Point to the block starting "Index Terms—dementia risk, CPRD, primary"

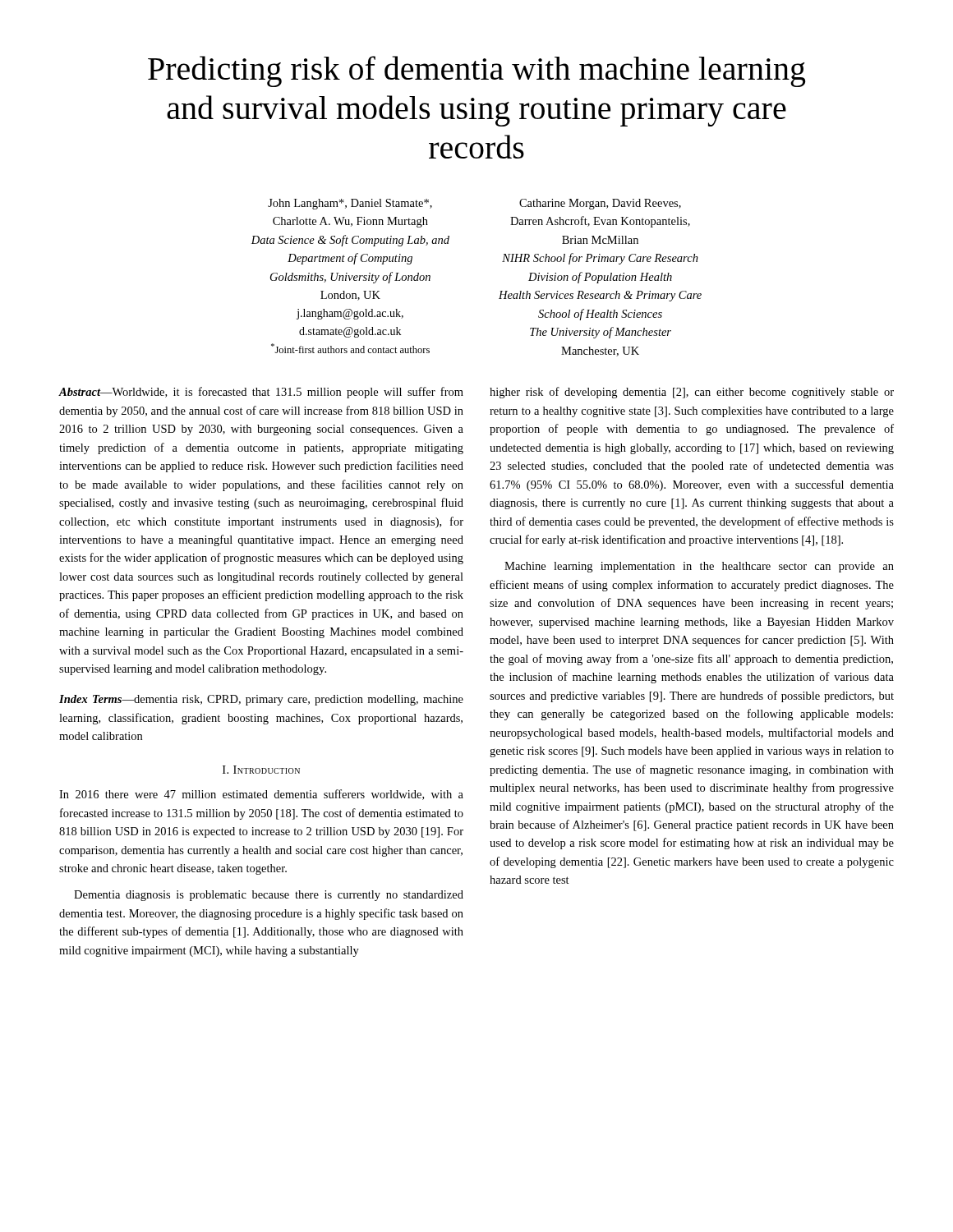click(x=261, y=718)
